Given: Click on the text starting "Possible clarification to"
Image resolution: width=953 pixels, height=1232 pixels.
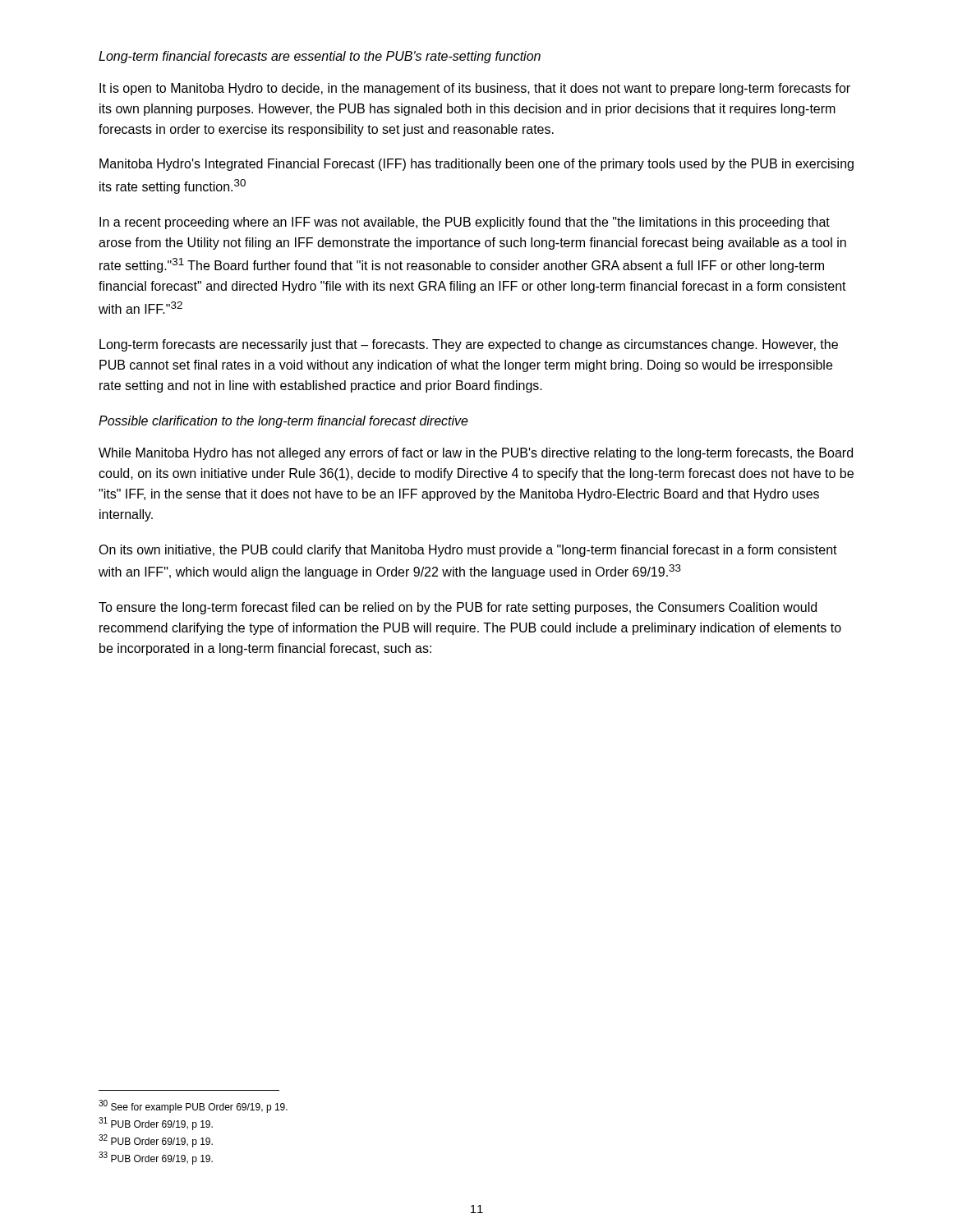Looking at the screenshot, I should [x=283, y=421].
